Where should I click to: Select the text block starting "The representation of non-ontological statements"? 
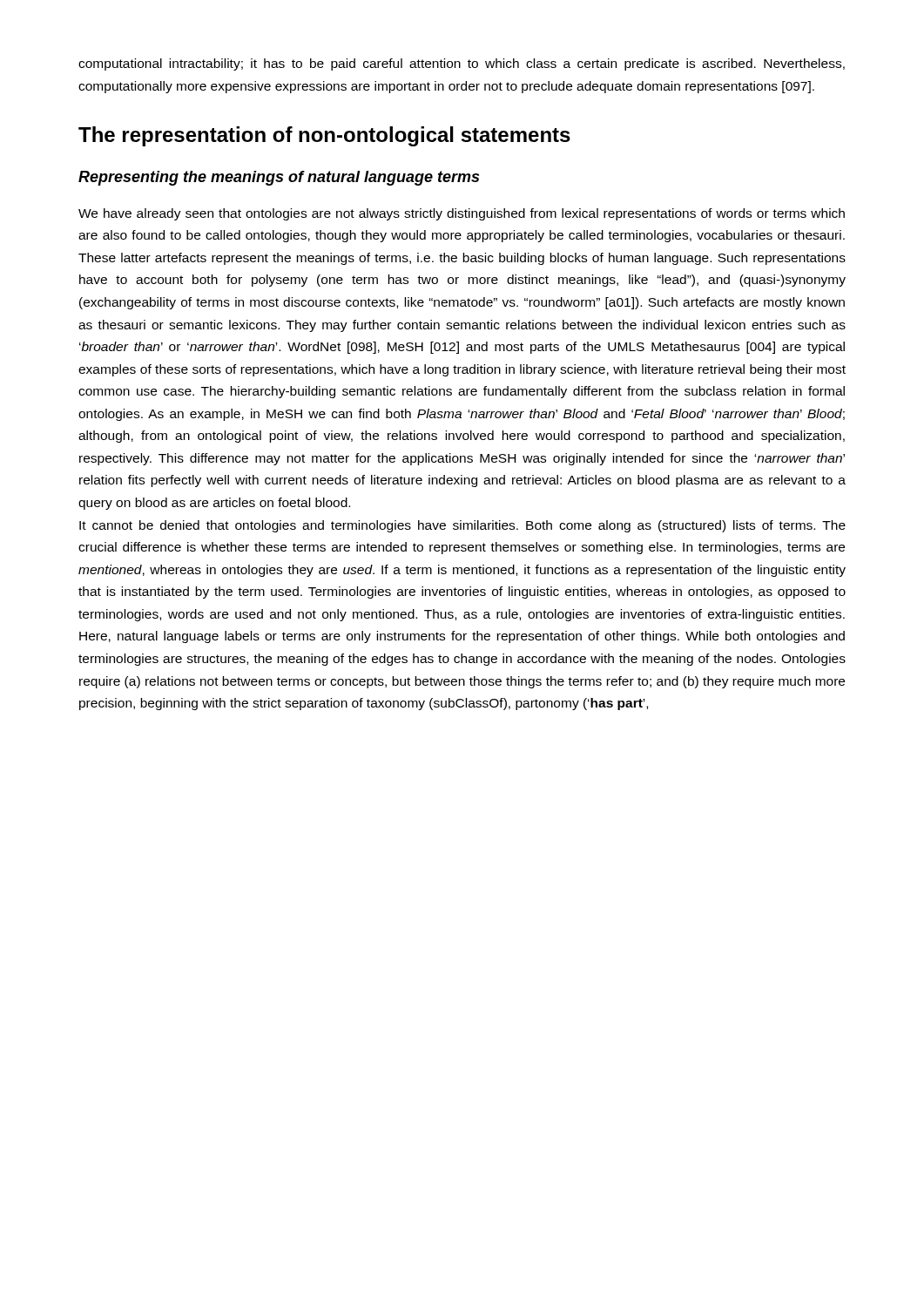point(325,135)
